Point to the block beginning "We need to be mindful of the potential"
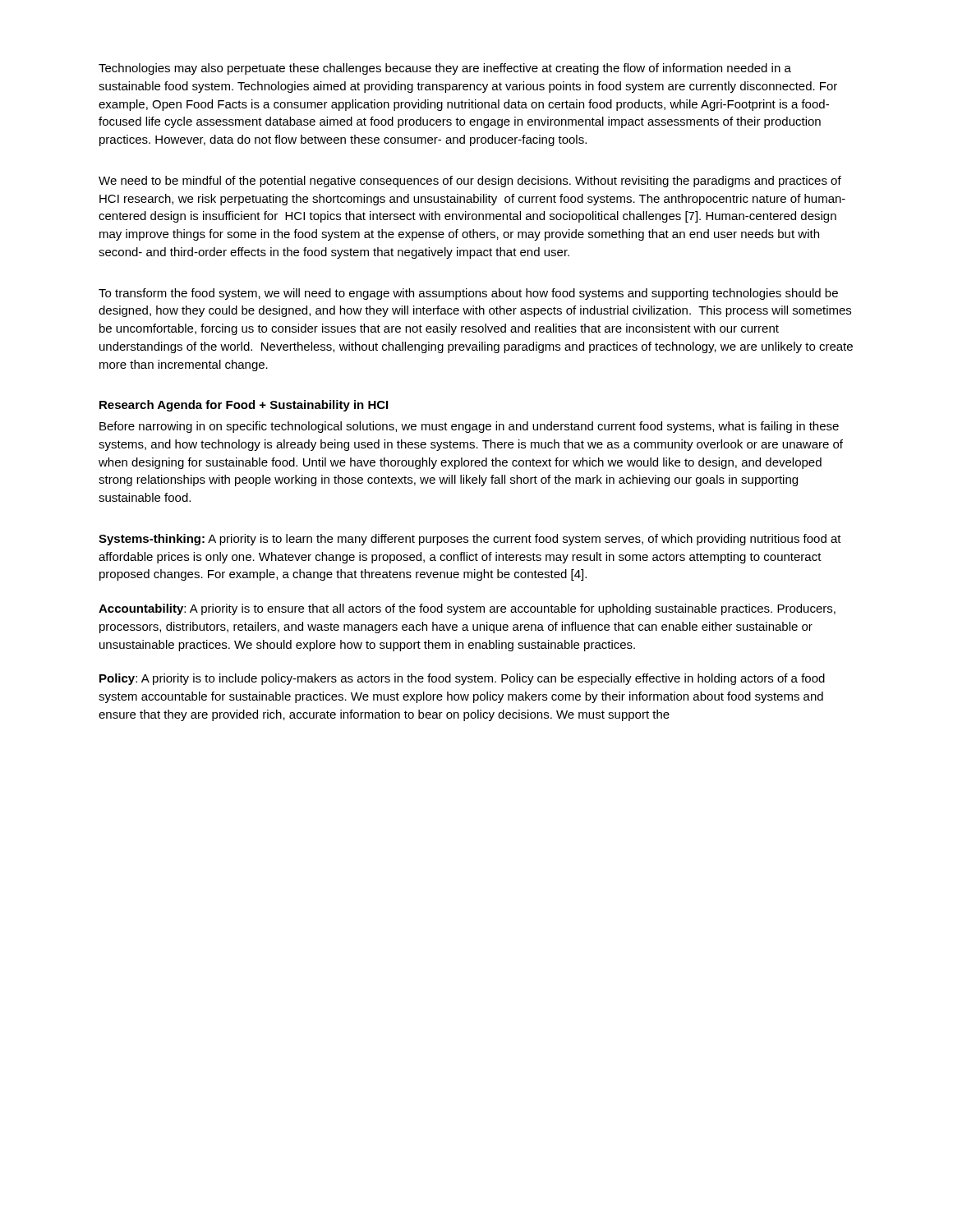The width and height of the screenshot is (953, 1232). click(472, 216)
